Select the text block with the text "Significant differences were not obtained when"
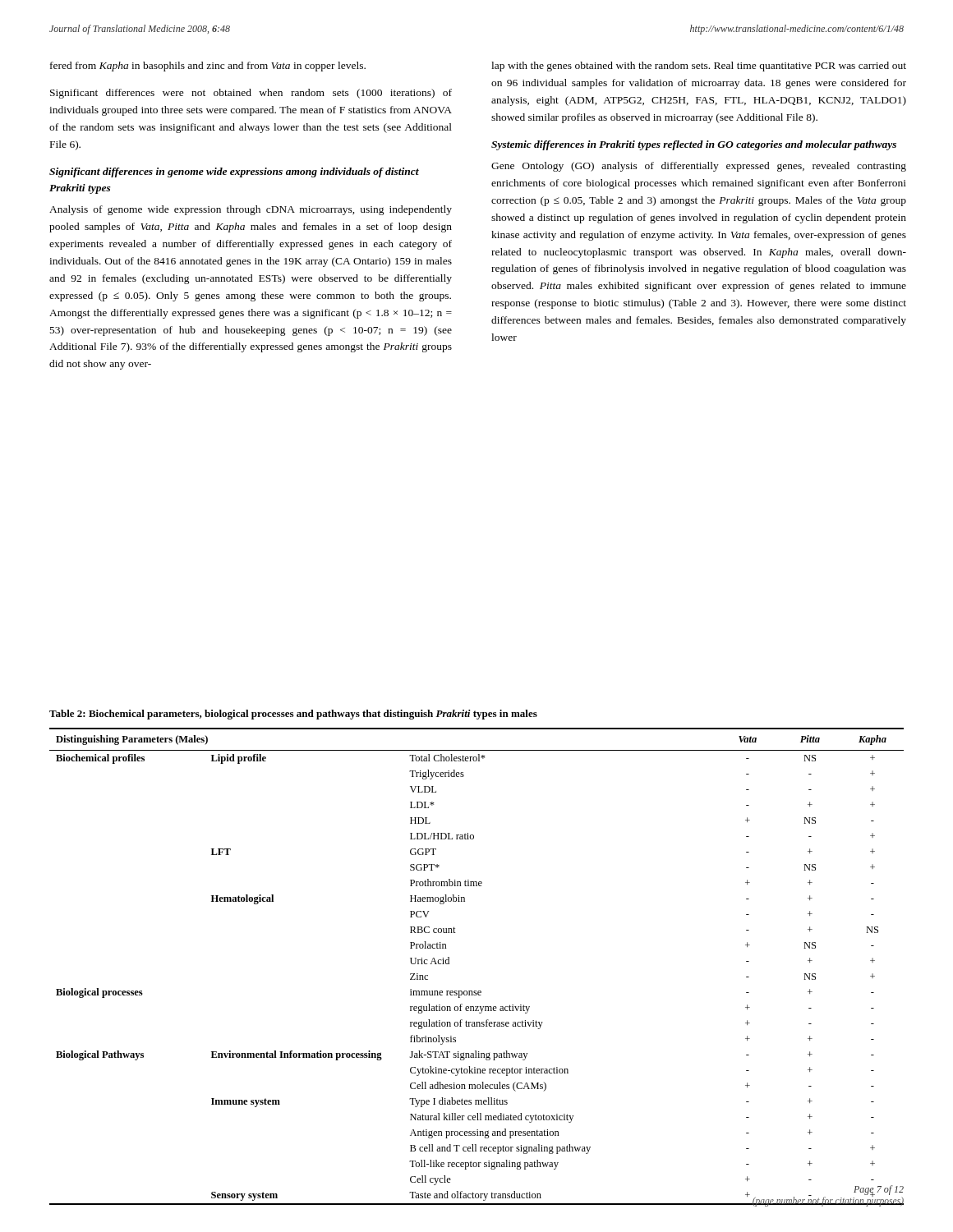 (251, 118)
